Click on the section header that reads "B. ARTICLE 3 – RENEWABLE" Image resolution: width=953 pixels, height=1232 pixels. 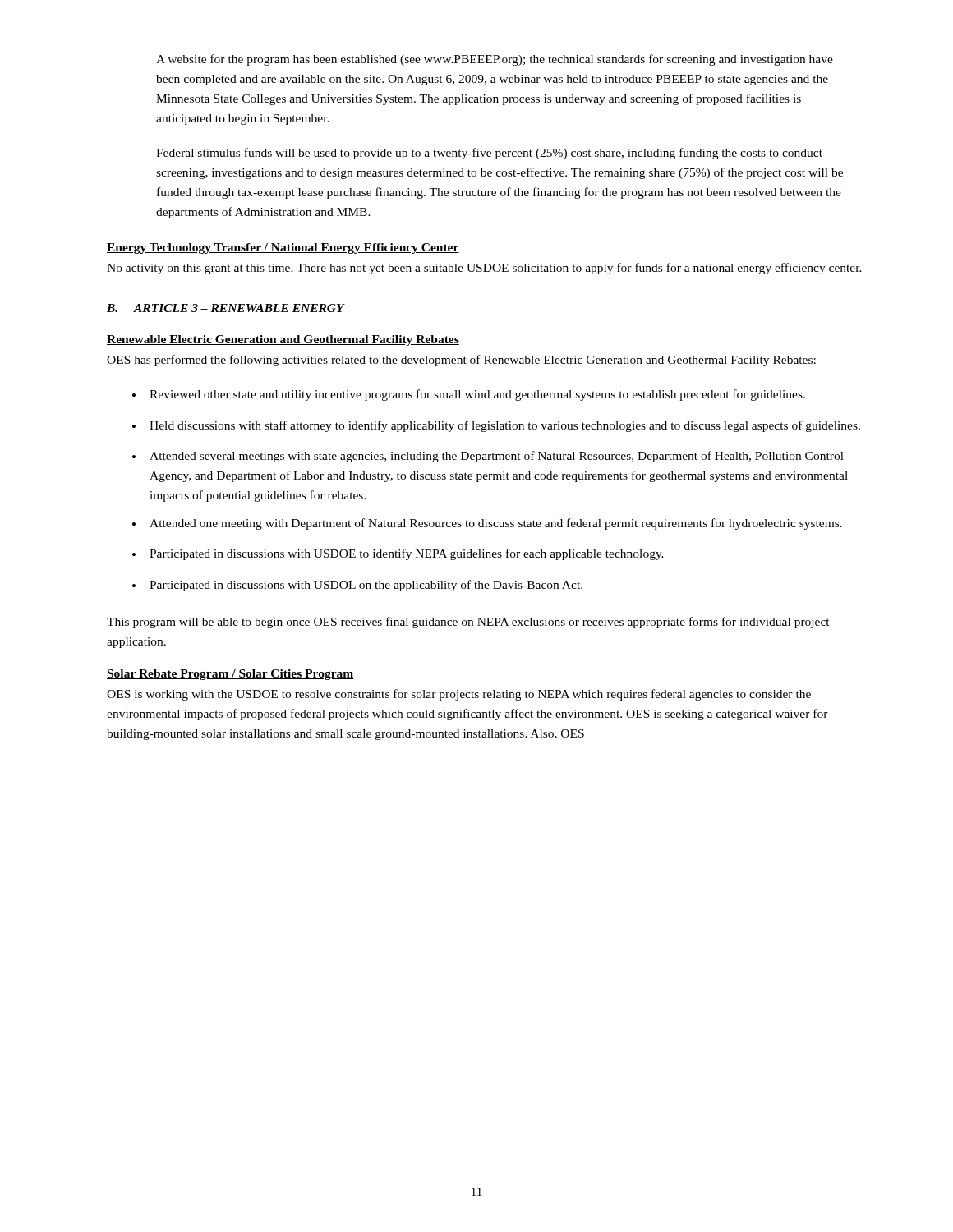tap(225, 308)
